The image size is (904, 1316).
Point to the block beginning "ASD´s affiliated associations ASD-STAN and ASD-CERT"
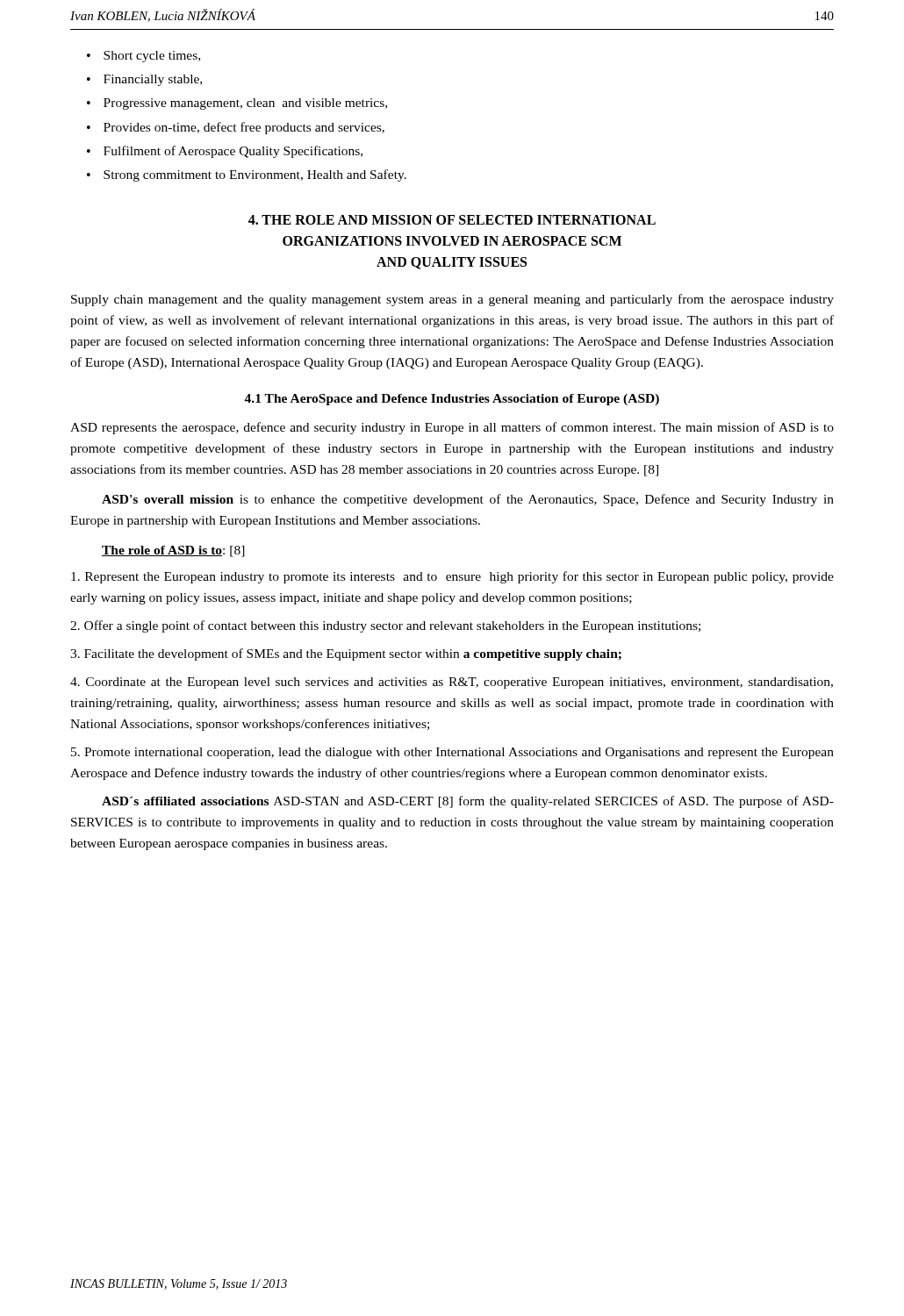452,822
